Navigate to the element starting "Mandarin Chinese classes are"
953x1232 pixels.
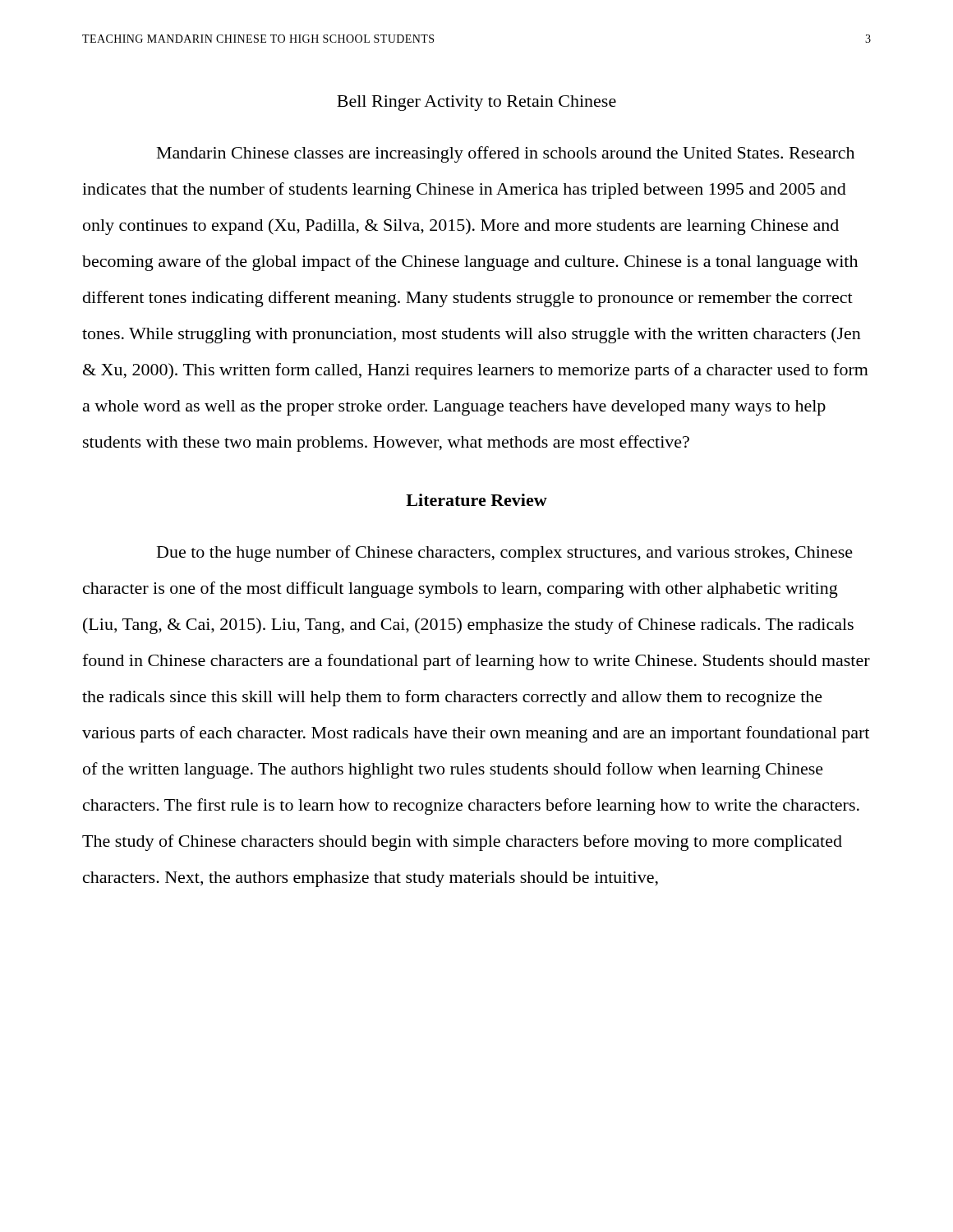coord(475,297)
